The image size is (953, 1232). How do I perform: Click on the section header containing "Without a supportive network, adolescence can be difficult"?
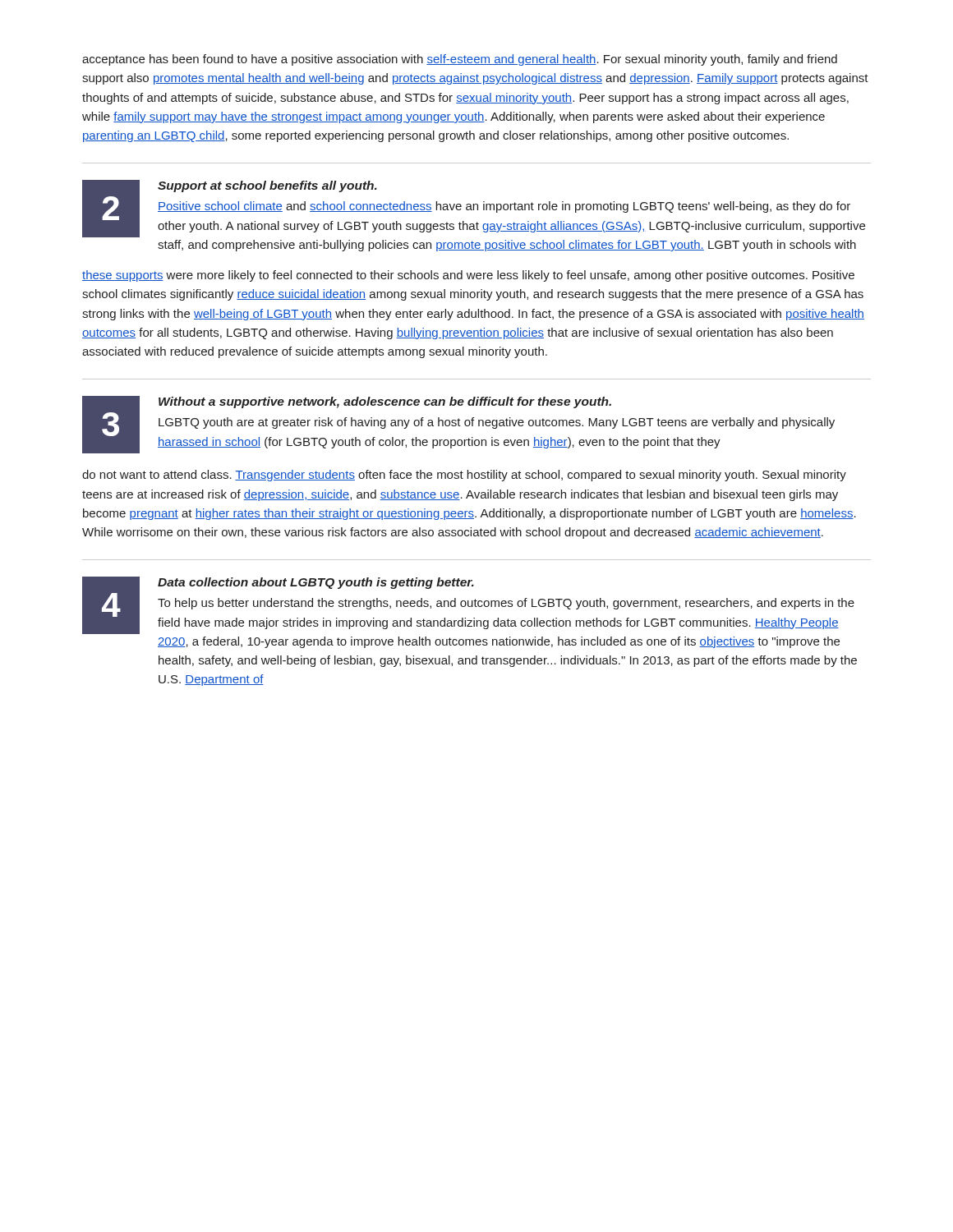click(385, 401)
